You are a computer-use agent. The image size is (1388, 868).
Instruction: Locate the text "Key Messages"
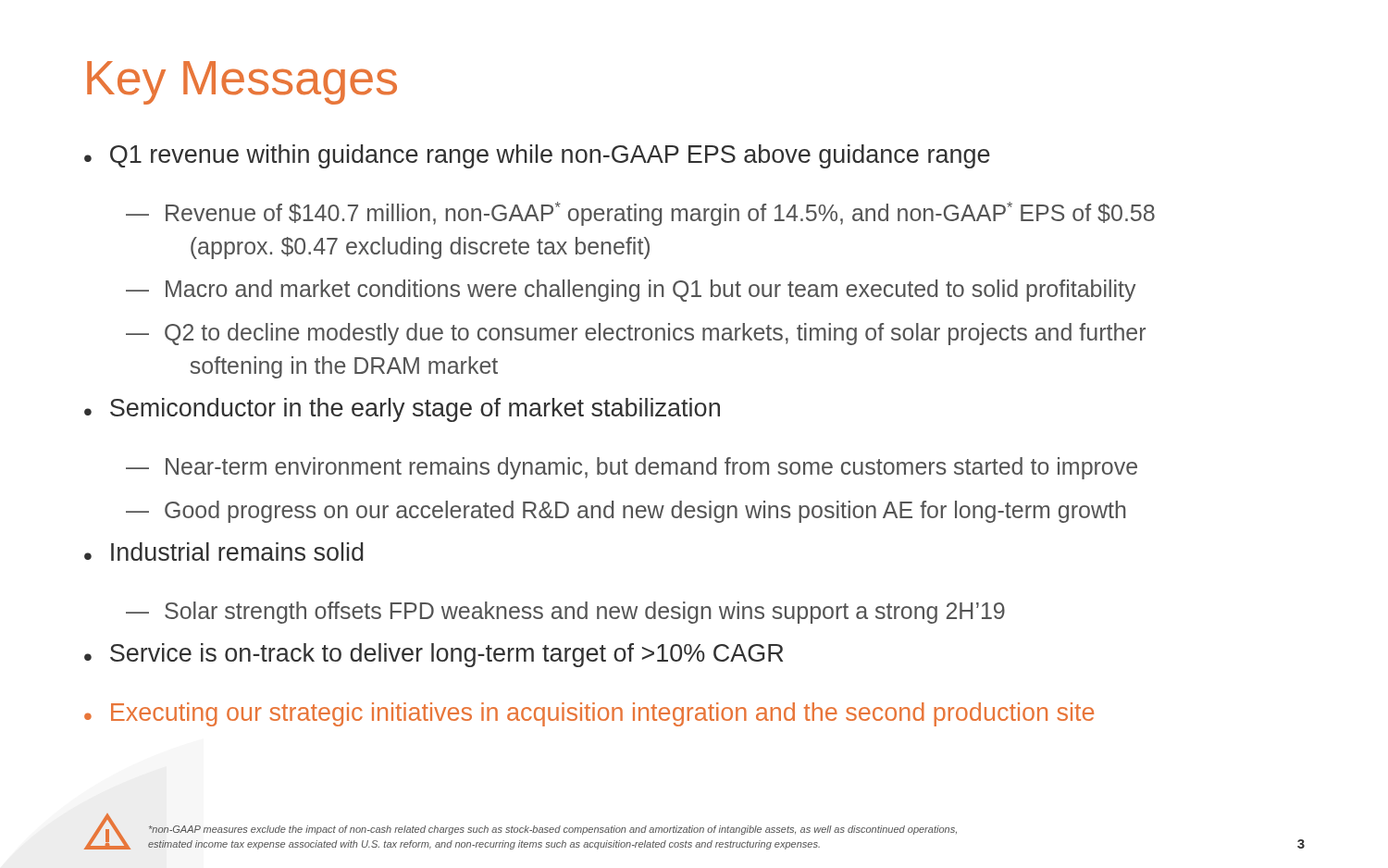click(x=241, y=78)
